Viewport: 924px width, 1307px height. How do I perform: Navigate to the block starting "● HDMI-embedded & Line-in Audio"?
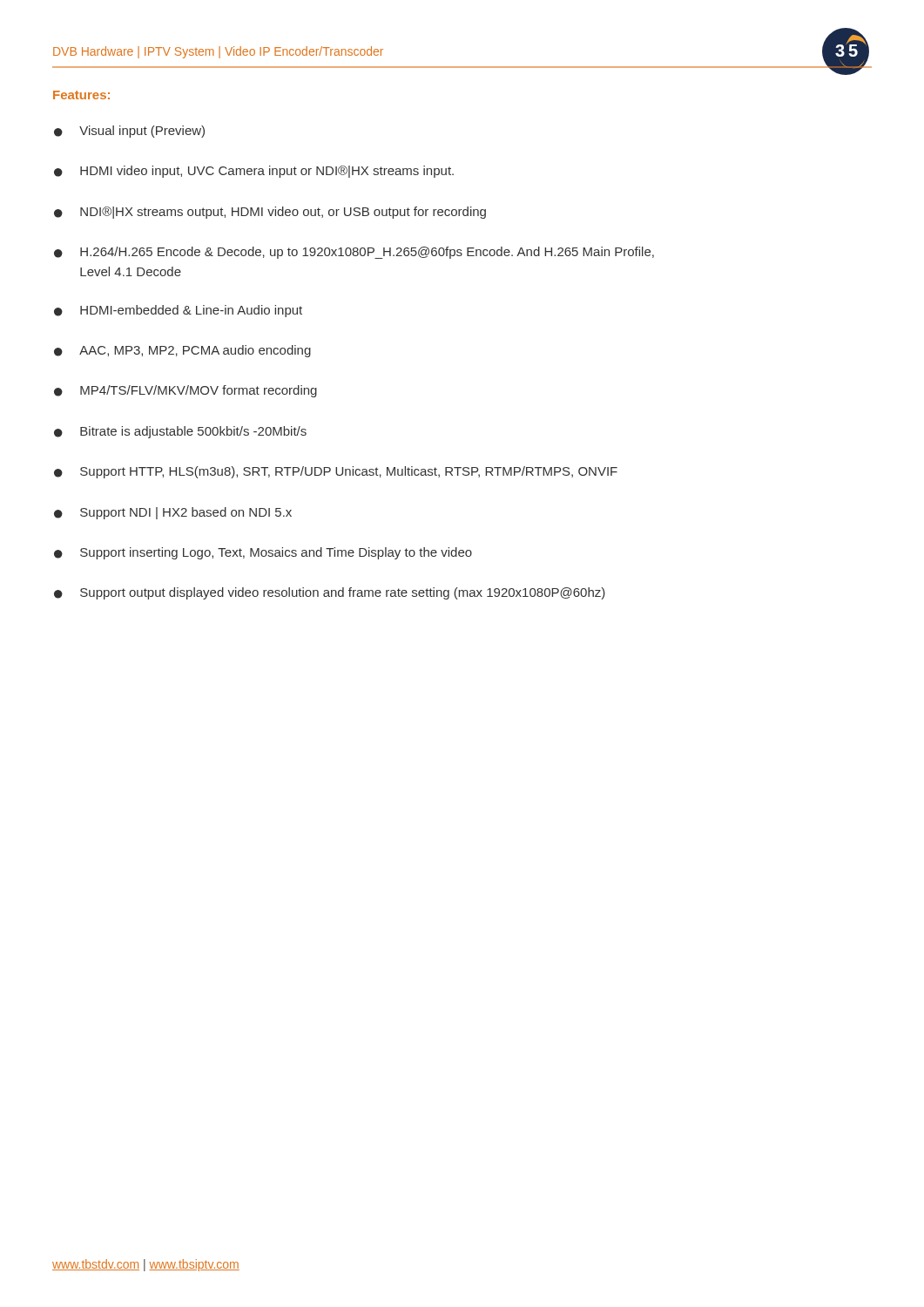[177, 311]
